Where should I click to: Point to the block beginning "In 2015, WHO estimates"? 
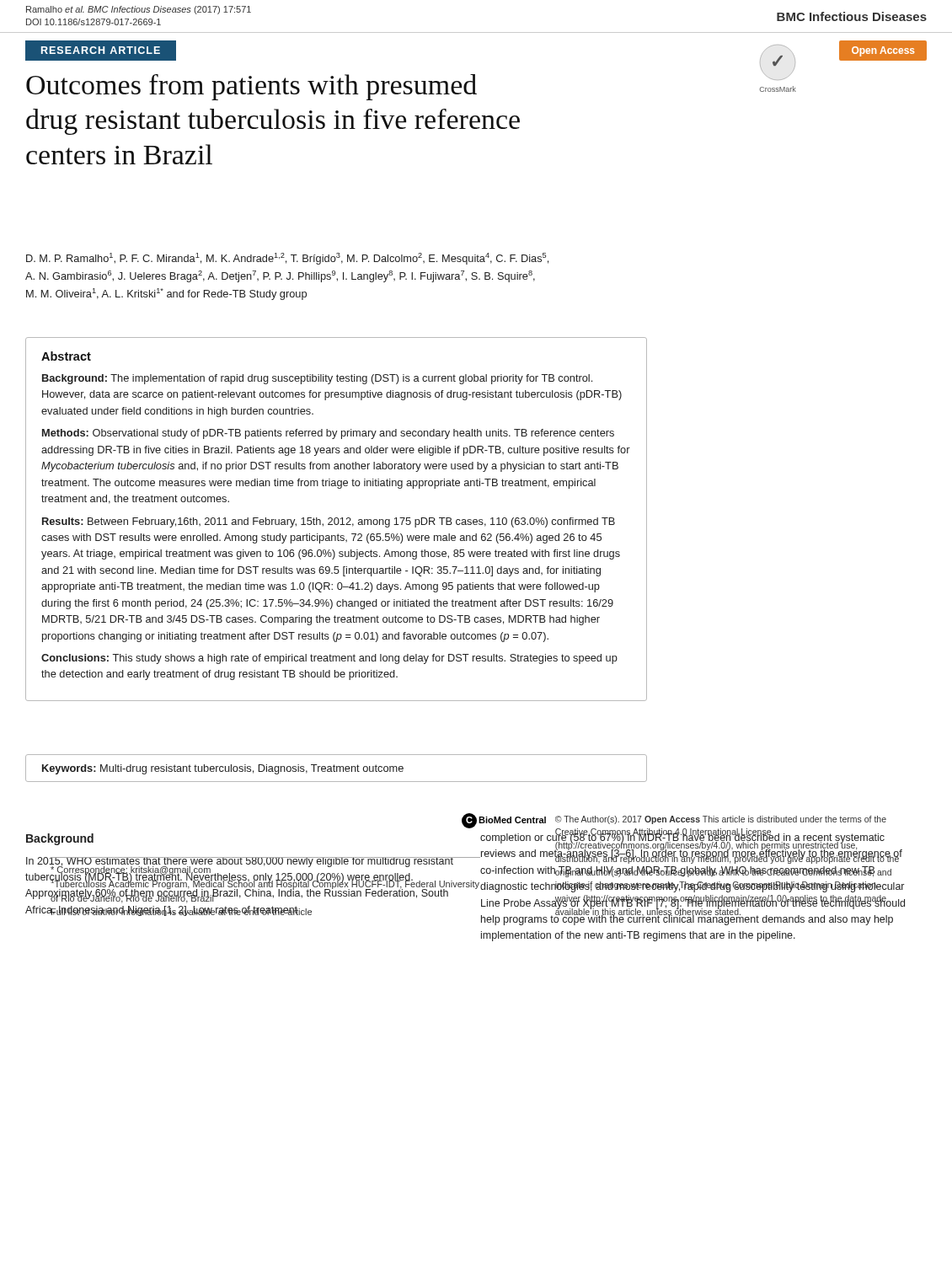[x=239, y=885]
